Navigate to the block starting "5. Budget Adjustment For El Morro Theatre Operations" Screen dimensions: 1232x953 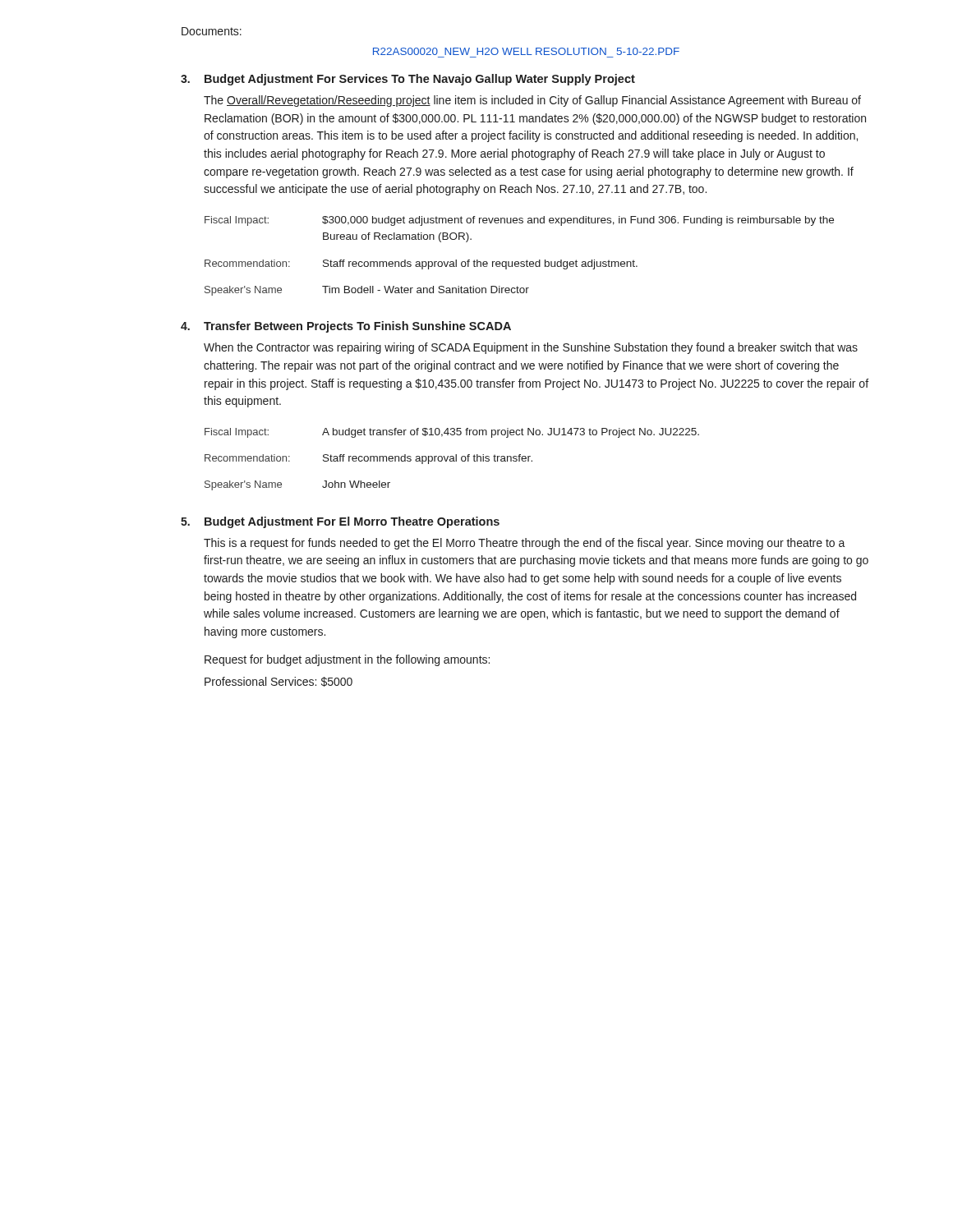tap(340, 521)
